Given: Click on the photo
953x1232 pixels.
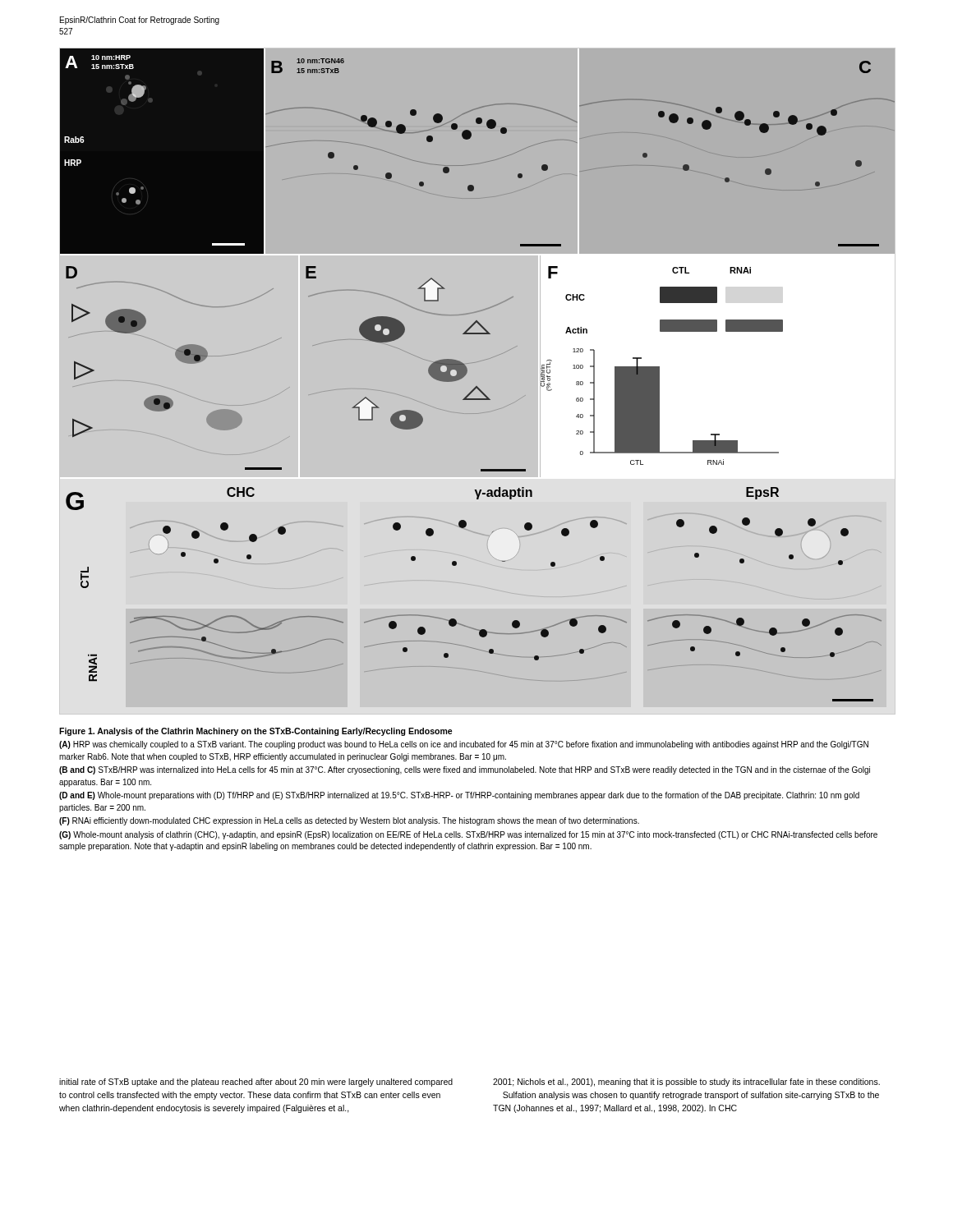Looking at the screenshot, I should click(x=477, y=381).
